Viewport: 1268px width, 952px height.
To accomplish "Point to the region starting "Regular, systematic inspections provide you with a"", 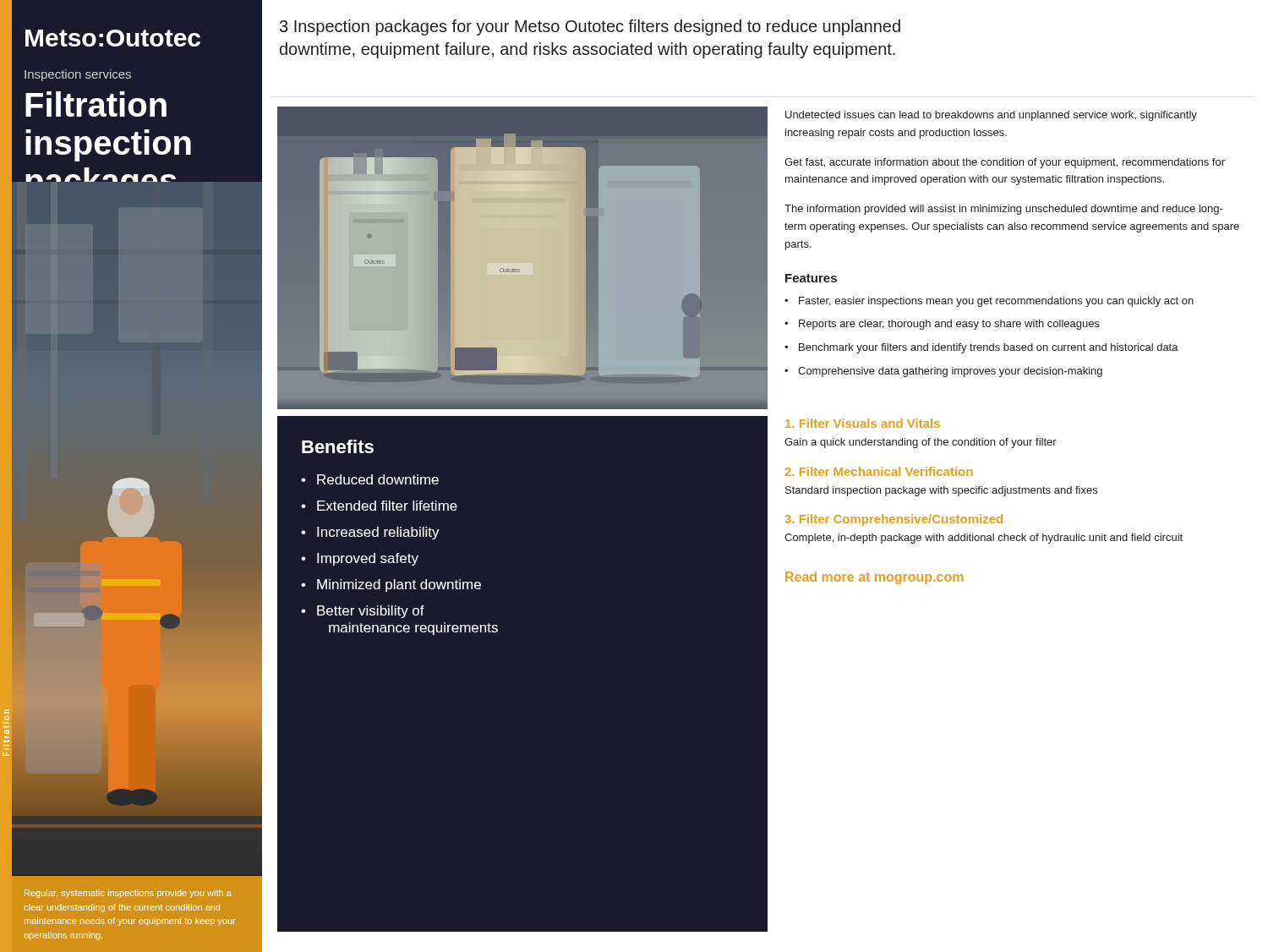I will click(137, 914).
